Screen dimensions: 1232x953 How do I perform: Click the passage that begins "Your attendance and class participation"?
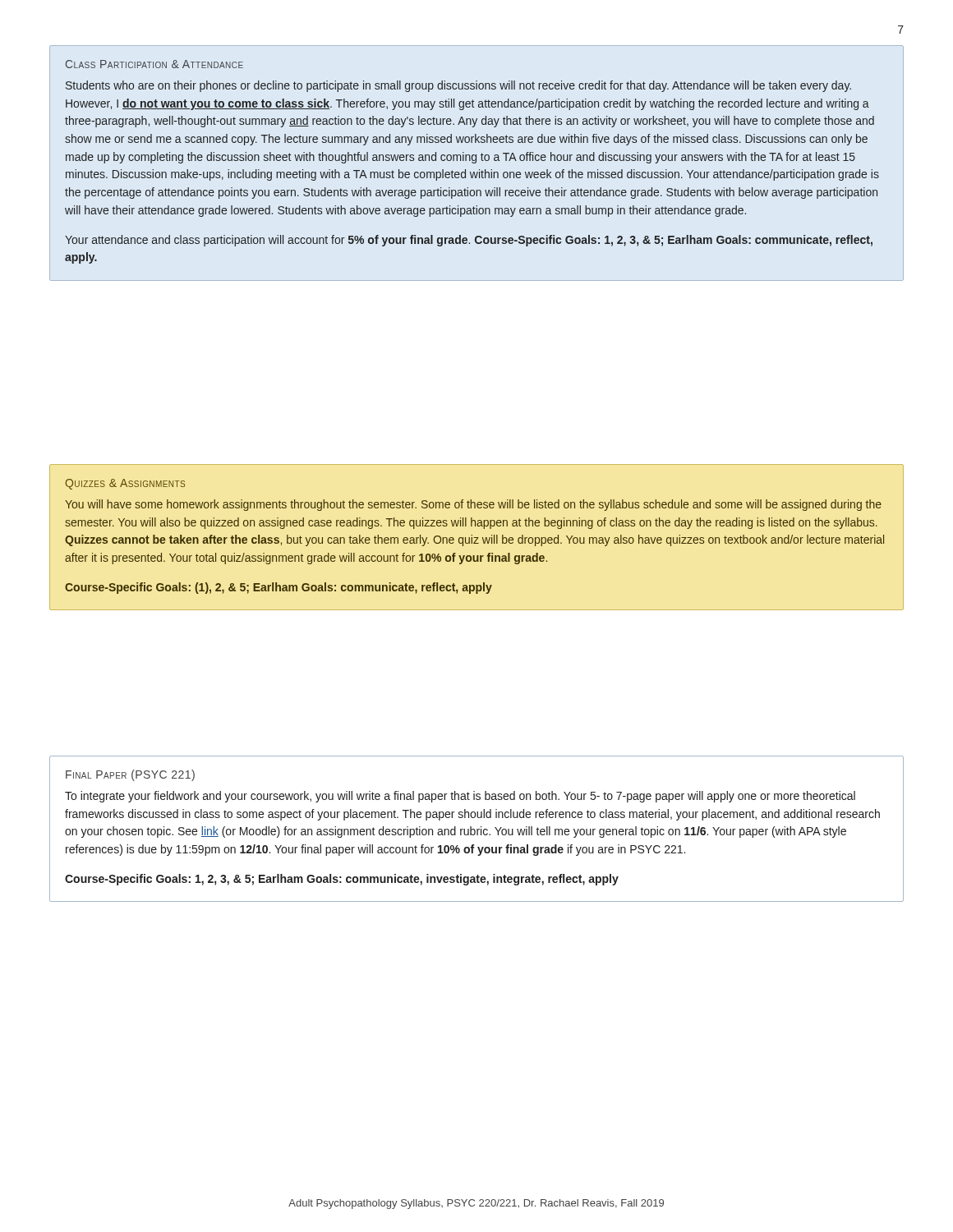[x=469, y=248]
